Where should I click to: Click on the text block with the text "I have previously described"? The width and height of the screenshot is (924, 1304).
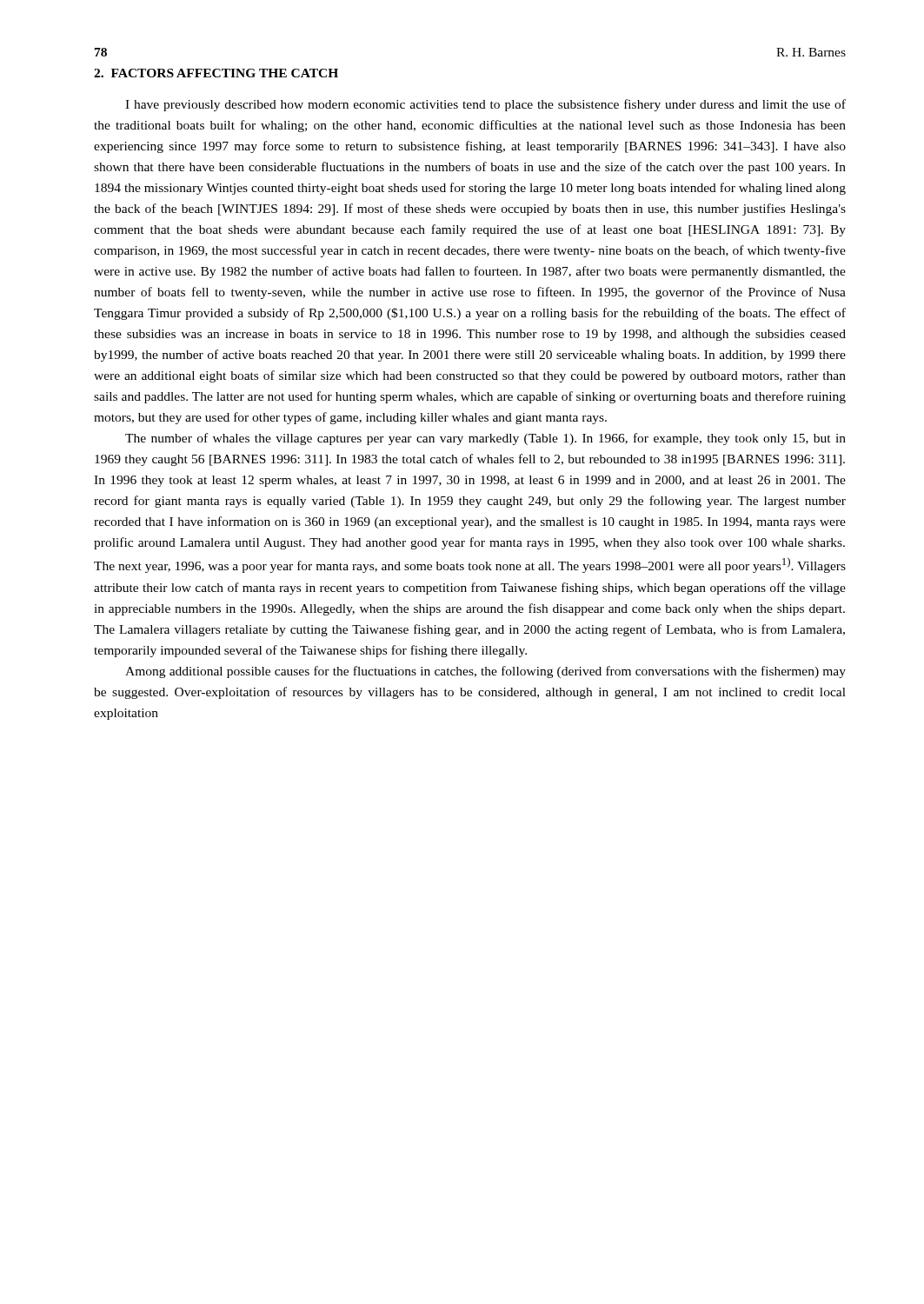point(470,261)
